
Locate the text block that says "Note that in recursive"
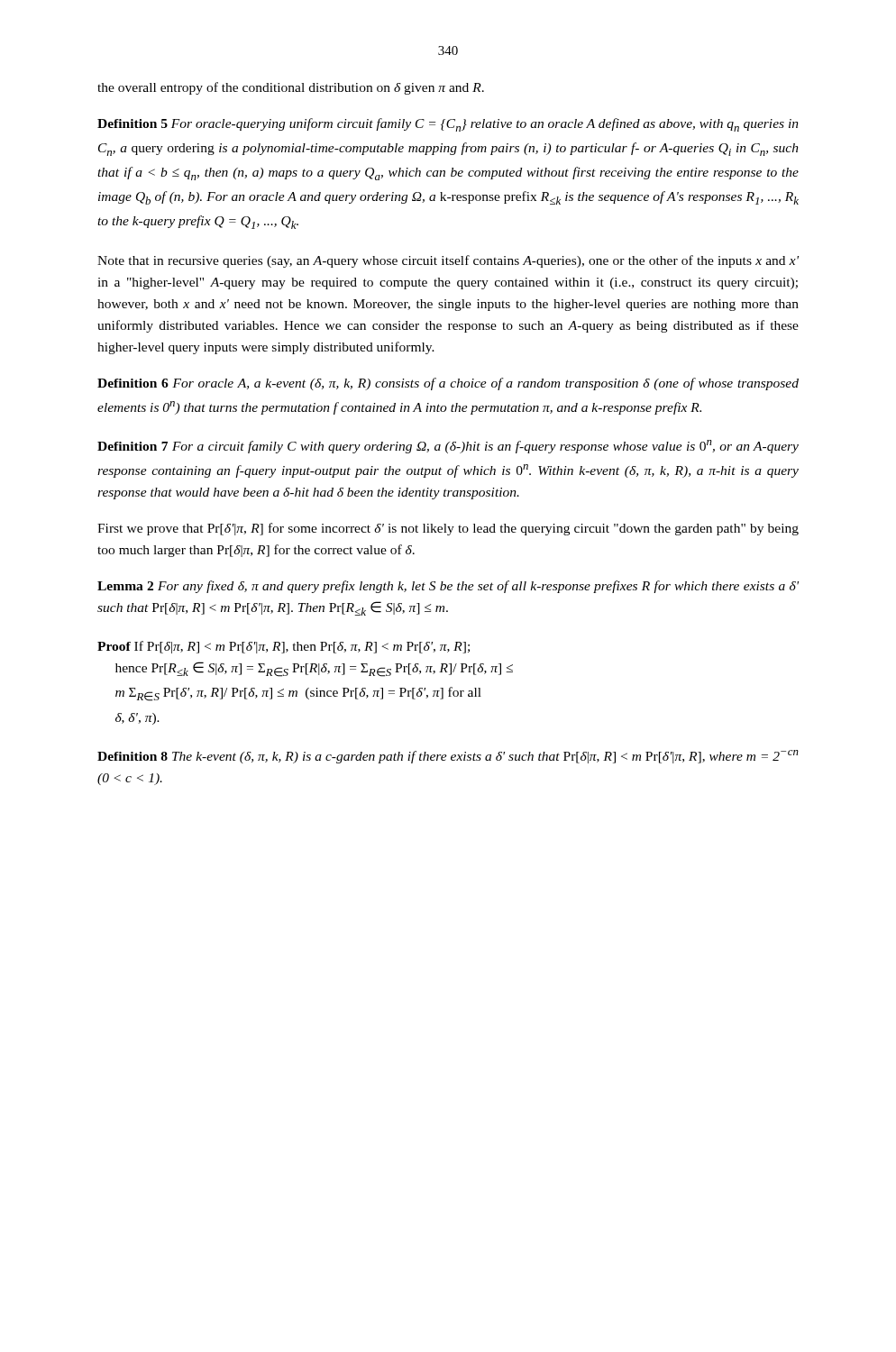(x=448, y=303)
